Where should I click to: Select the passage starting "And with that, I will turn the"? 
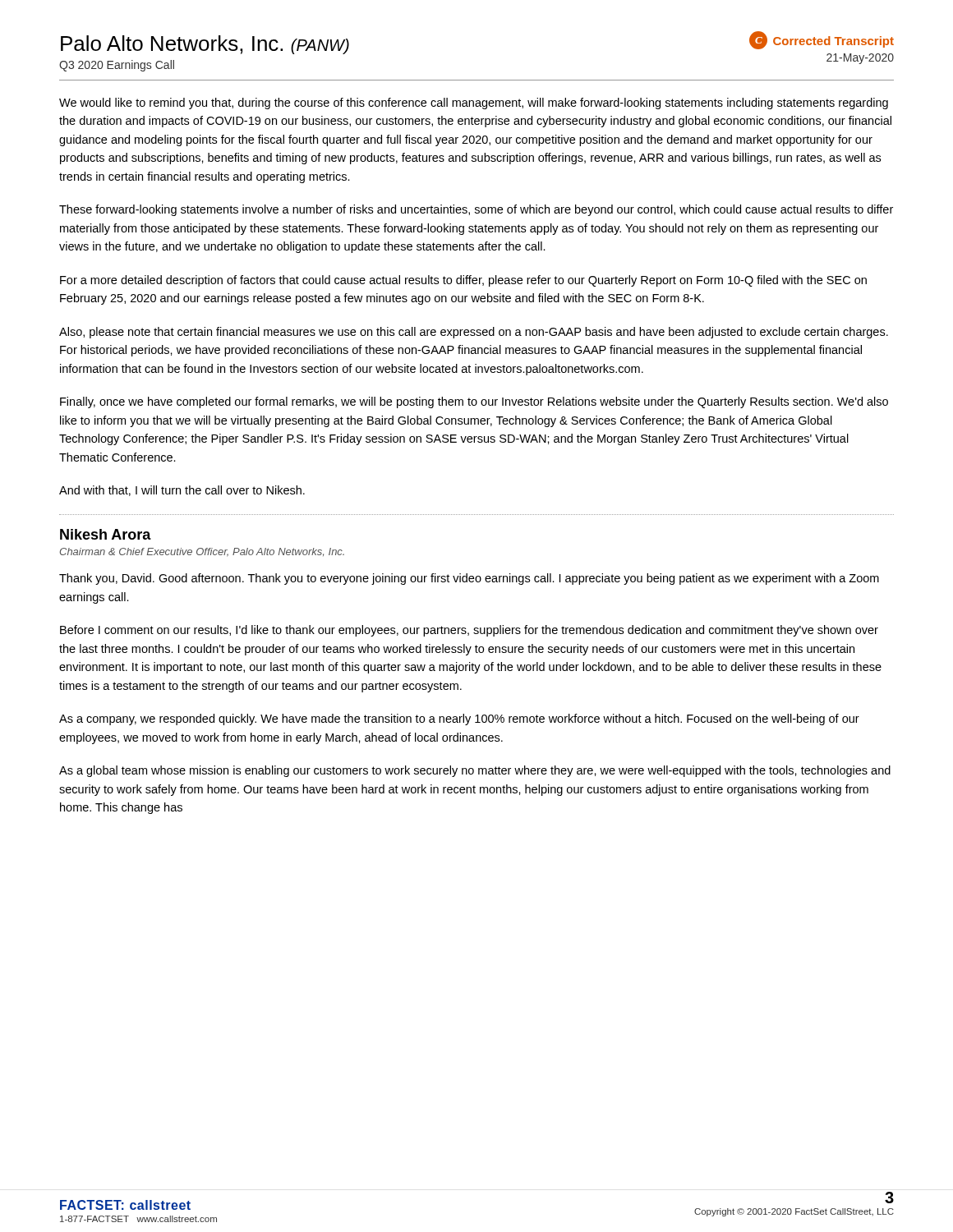182,490
